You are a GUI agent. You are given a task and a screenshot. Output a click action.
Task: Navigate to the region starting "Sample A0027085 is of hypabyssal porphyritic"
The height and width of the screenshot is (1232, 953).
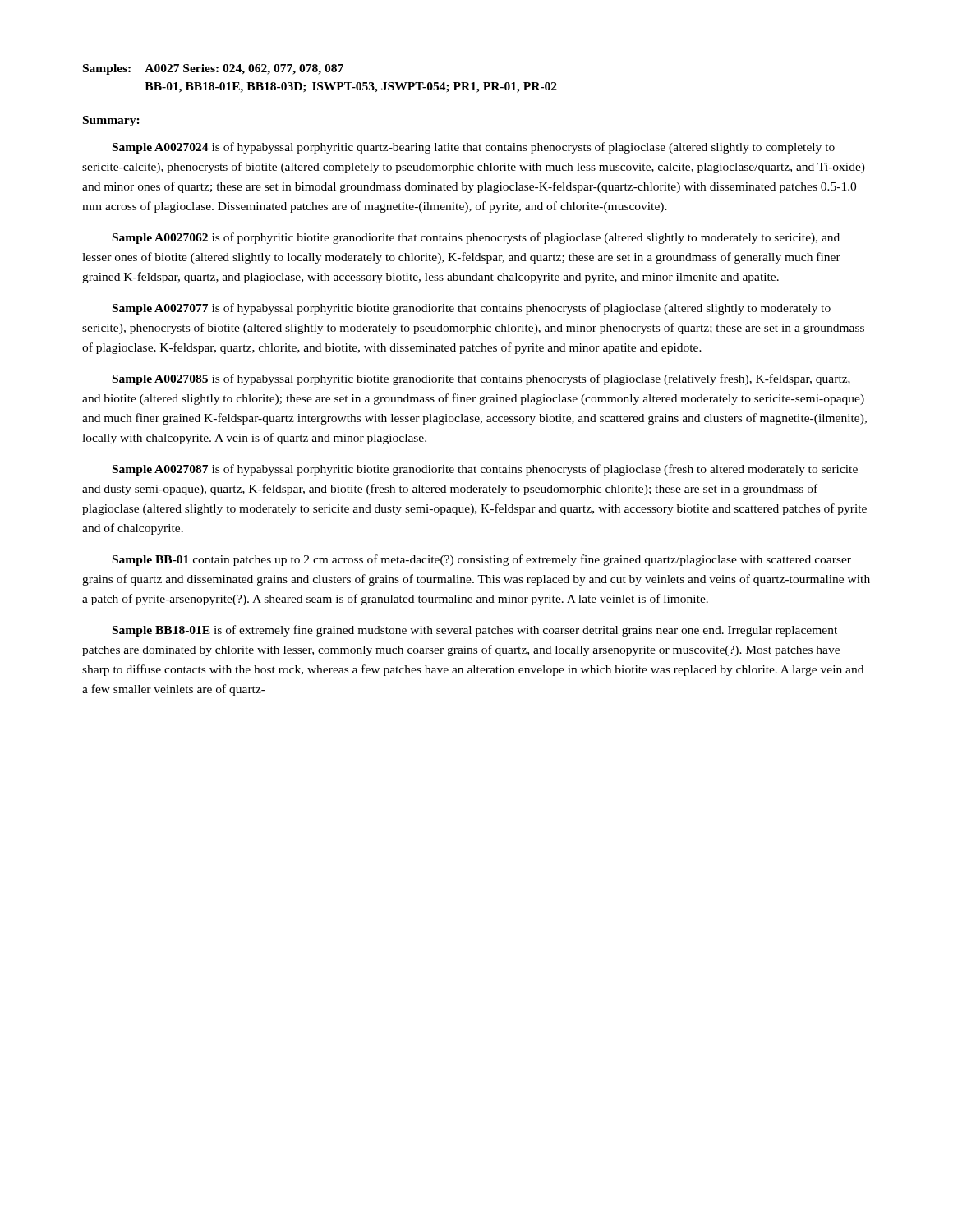click(475, 408)
